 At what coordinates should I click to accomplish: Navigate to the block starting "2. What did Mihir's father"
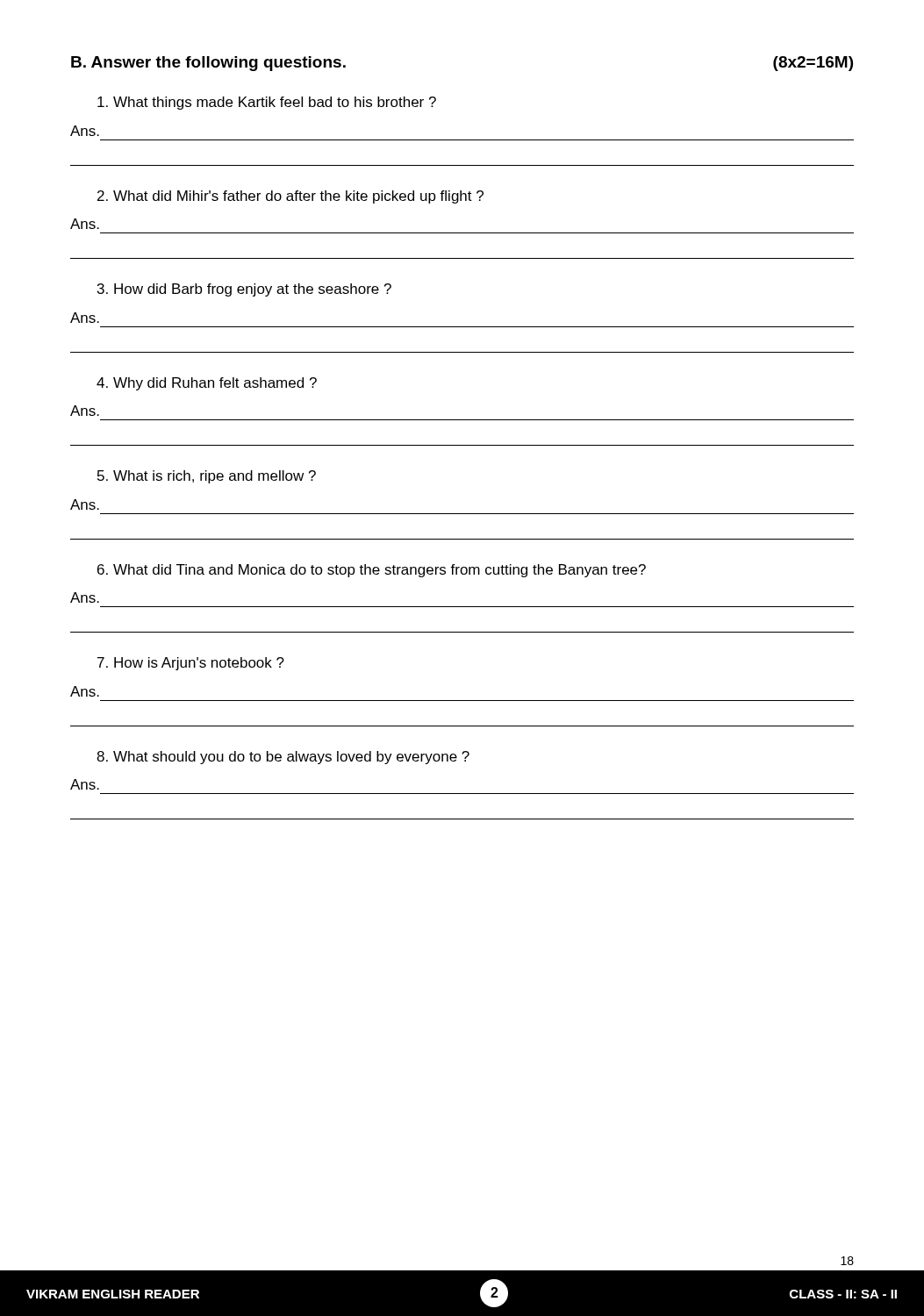[x=475, y=196]
